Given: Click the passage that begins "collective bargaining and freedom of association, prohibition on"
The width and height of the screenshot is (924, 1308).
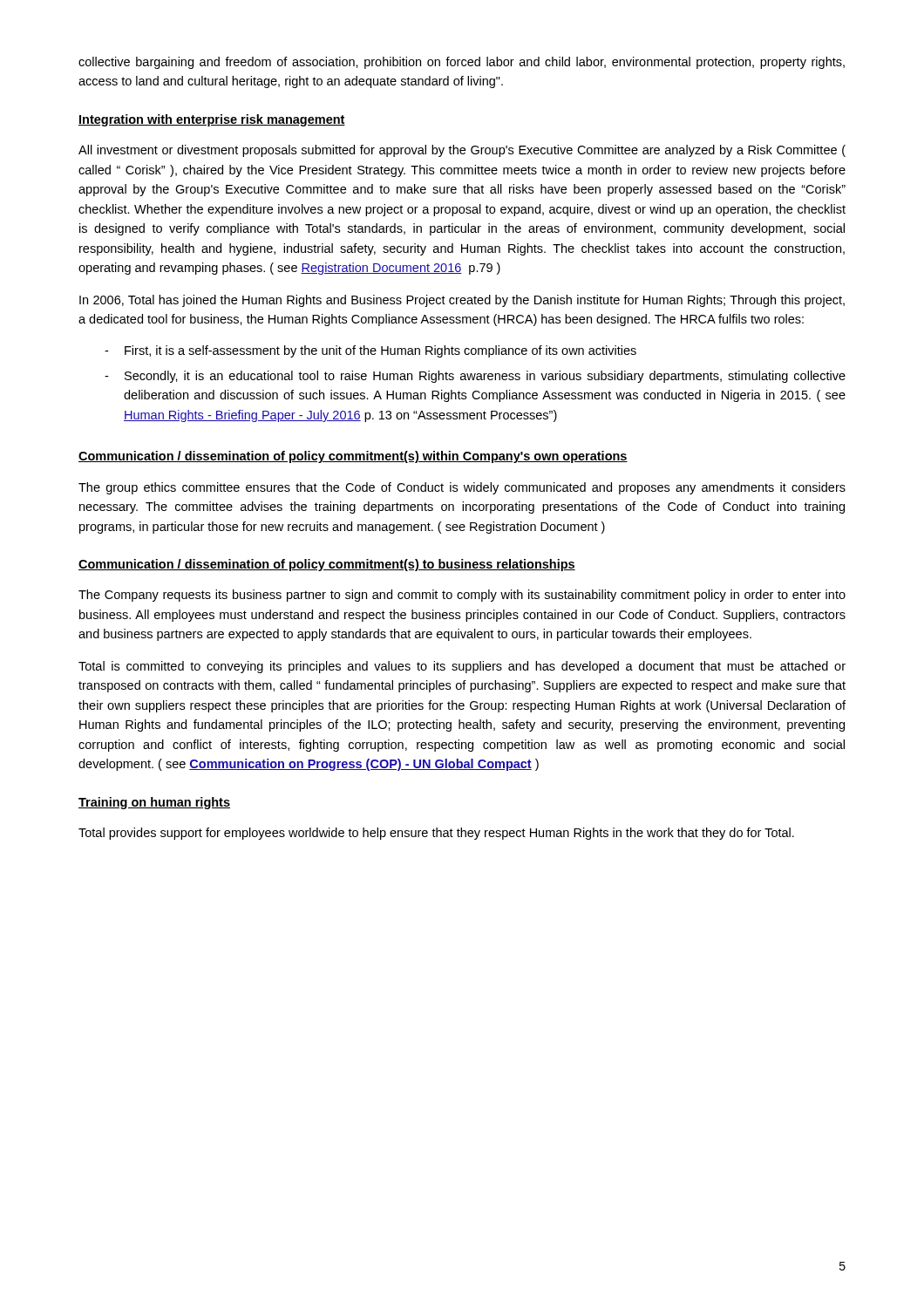Looking at the screenshot, I should tap(462, 72).
